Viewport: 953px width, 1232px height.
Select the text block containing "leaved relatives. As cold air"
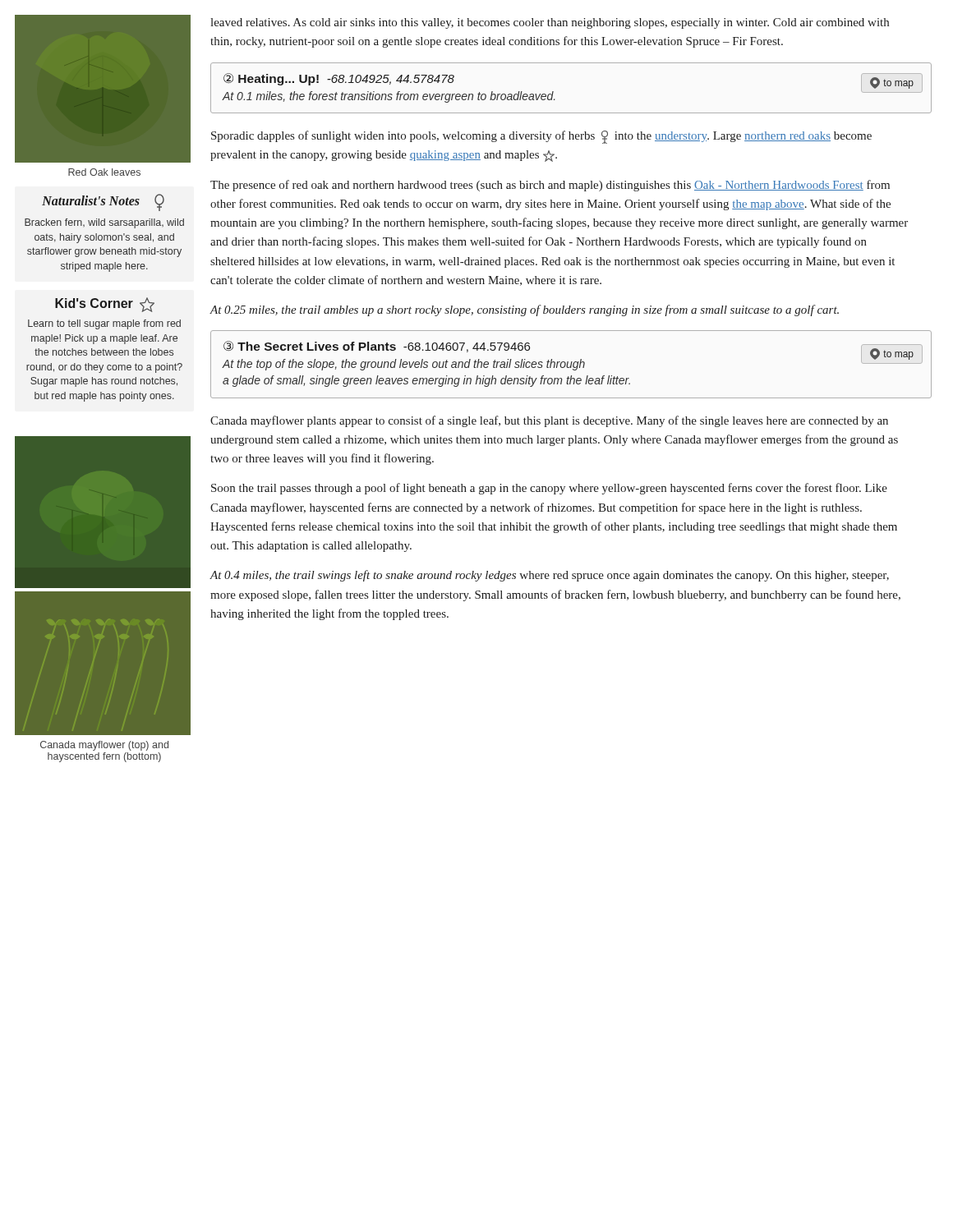tap(550, 32)
